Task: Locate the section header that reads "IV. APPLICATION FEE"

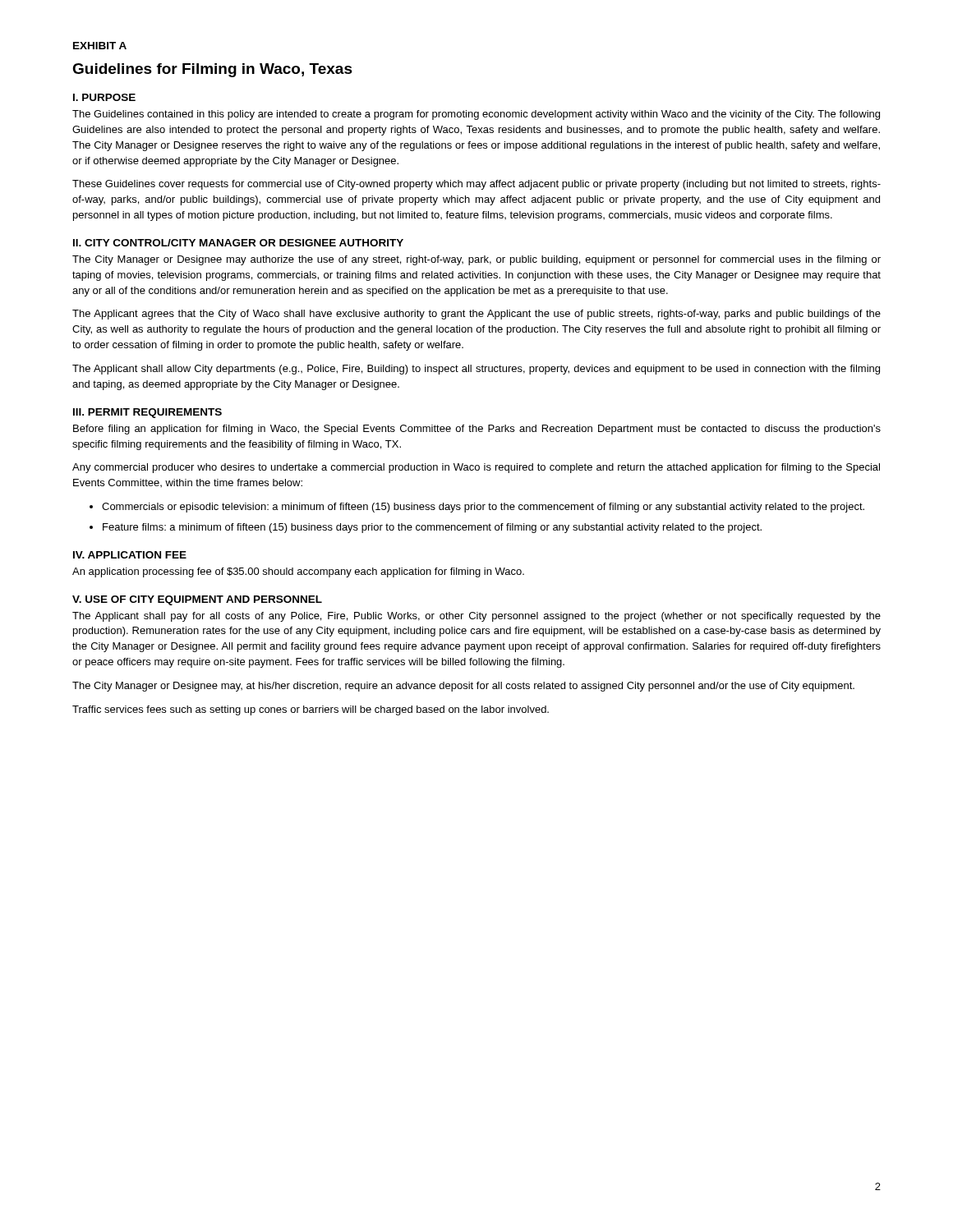Action: click(129, 555)
